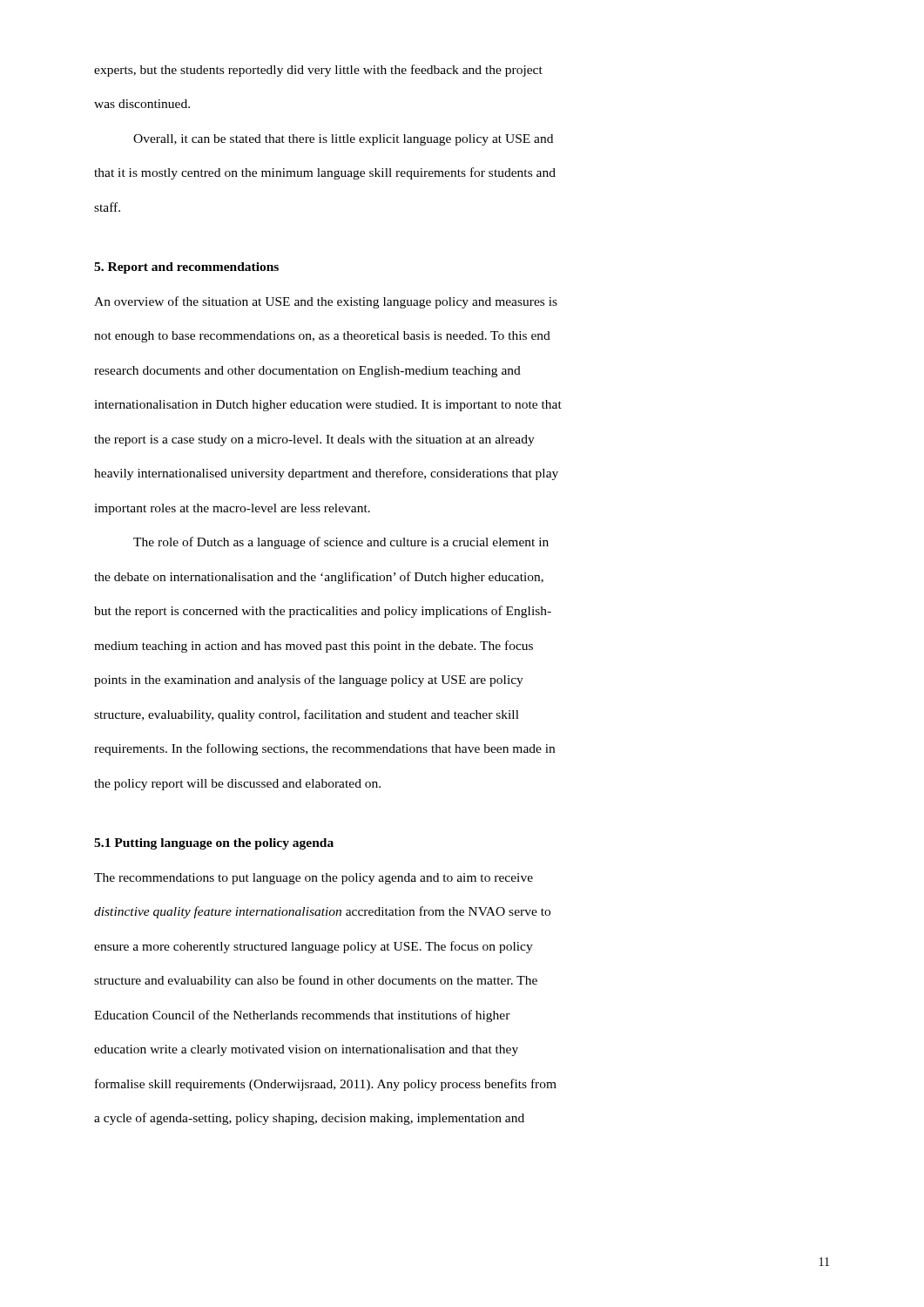
Task: Locate the section header with the text "5. Report and recommendations"
Action: [187, 266]
